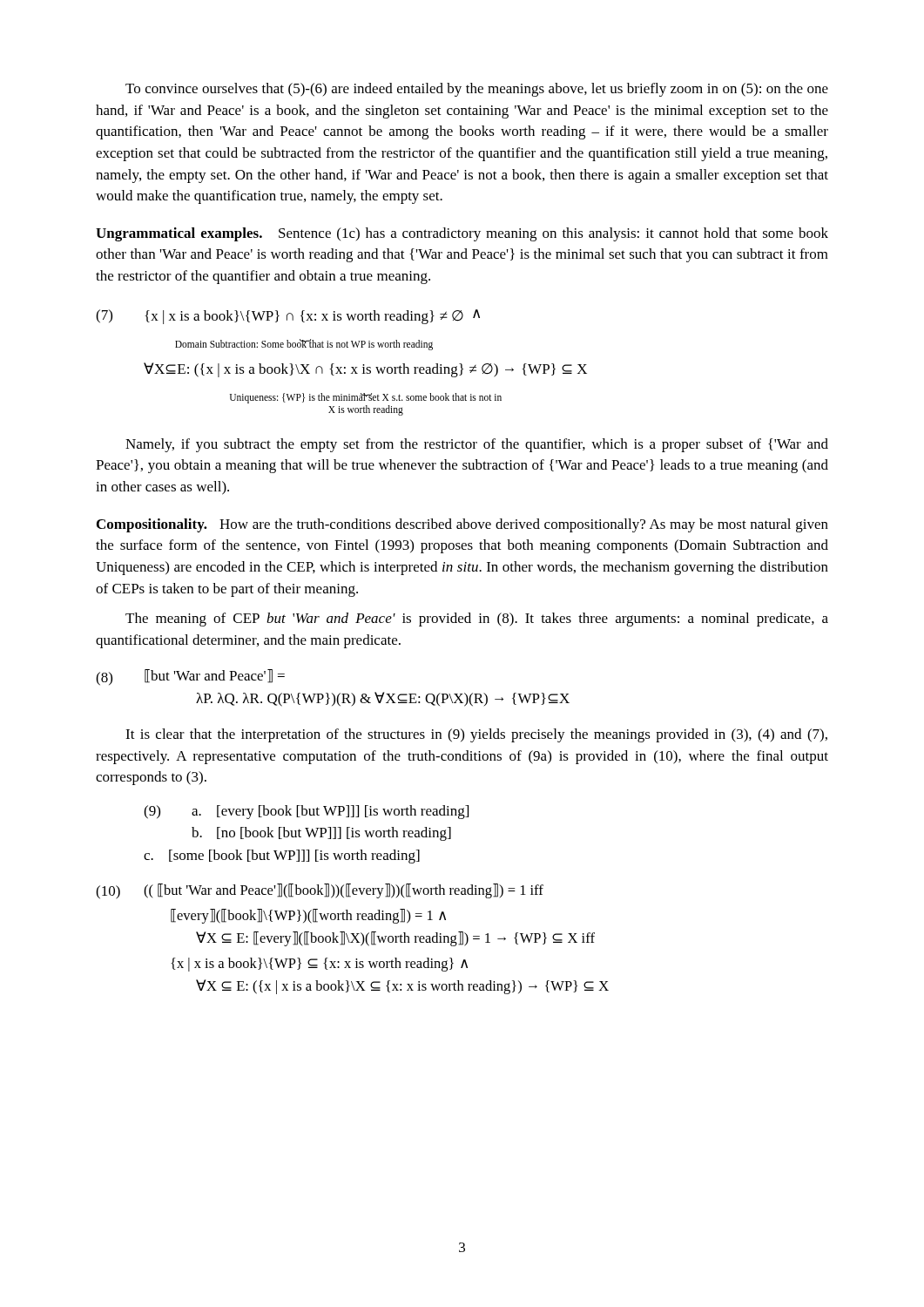
Task: Locate the passage starting "(10) (( ⟦but 'War and Peace'⟧(⟦book⟧))(⟦every⟧))(⟦worth reading⟧)"
Action: pyautogui.click(x=462, y=938)
